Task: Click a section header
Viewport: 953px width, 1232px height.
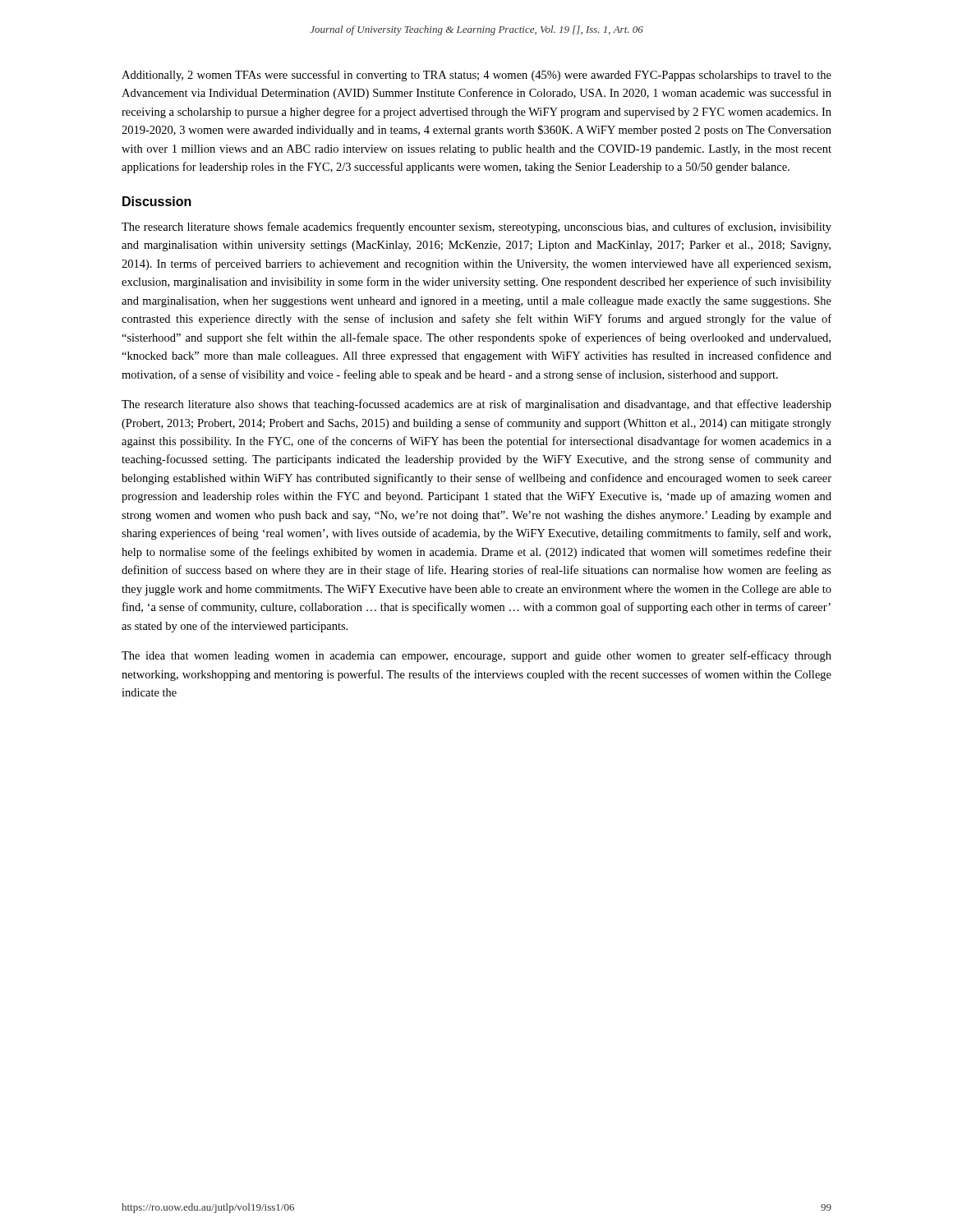Action: [x=157, y=201]
